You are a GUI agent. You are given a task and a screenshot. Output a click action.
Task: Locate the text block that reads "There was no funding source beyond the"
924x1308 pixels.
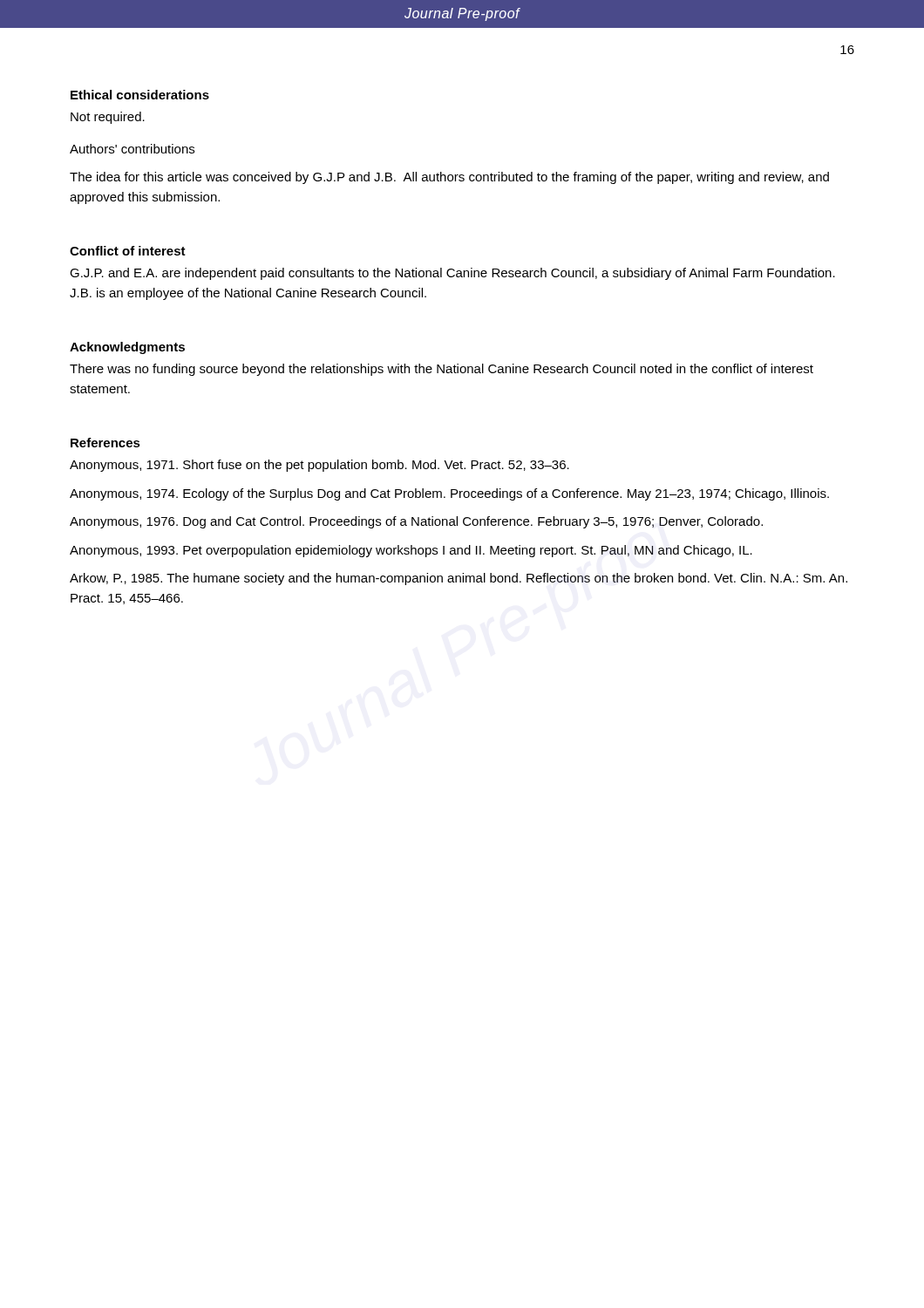tap(442, 378)
